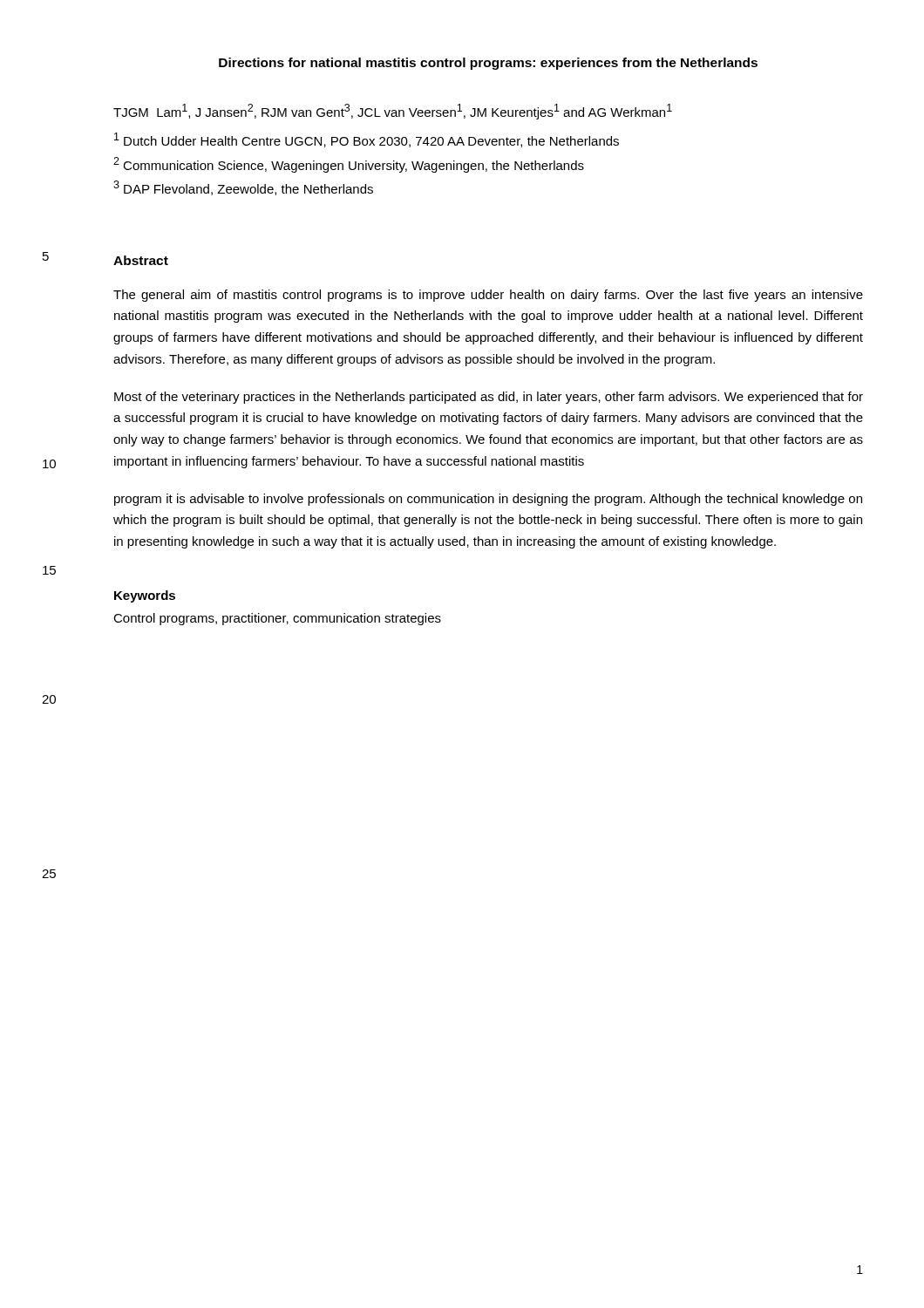Find the text block that reads "TJGM Lam1, J Jansen2, RJM van"
The image size is (924, 1308).
tap(393, 111)
